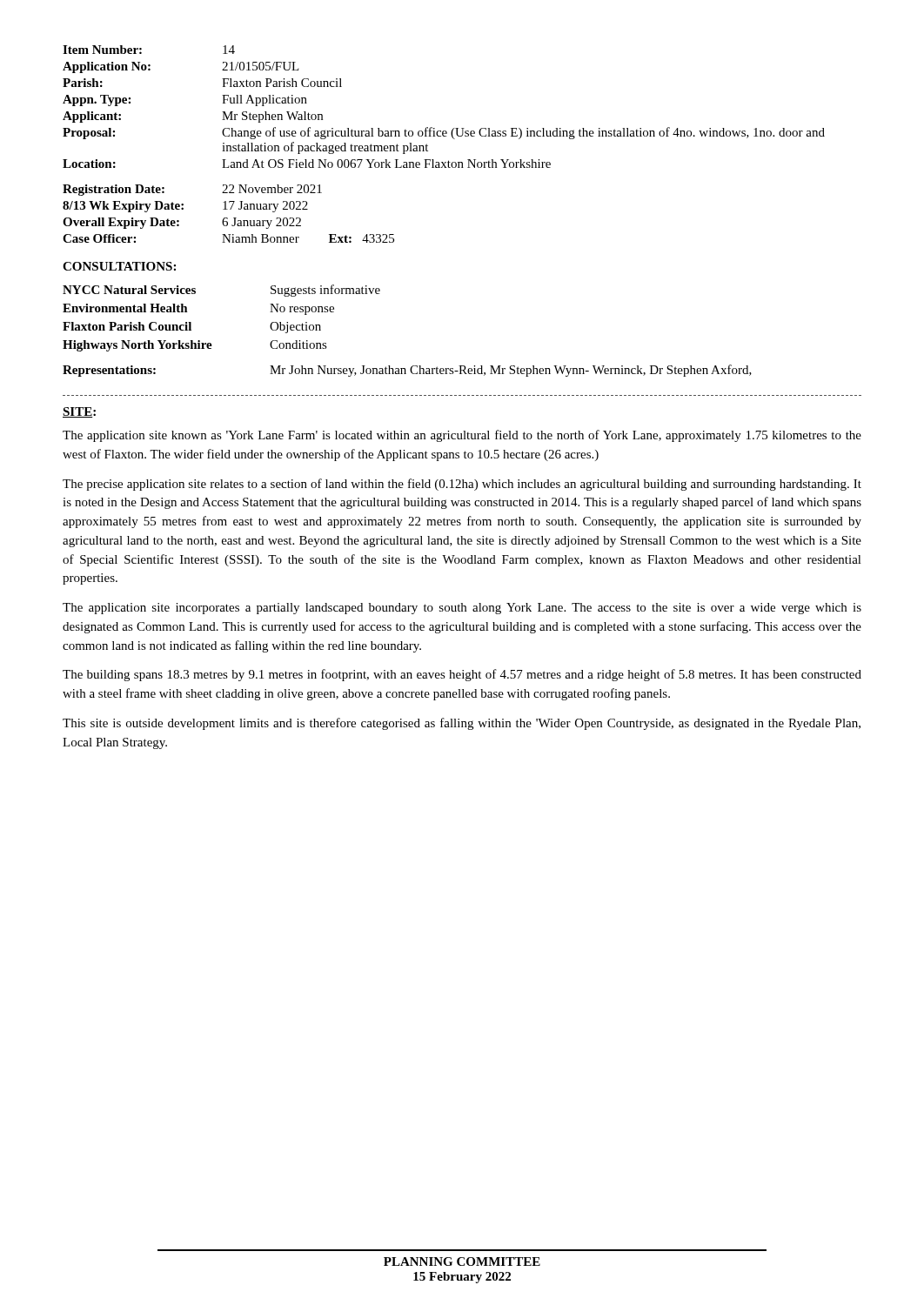Select the table that reads "Suggests informative"
The height and width of the screenshot is (1305, 924).
coord(462,318)
